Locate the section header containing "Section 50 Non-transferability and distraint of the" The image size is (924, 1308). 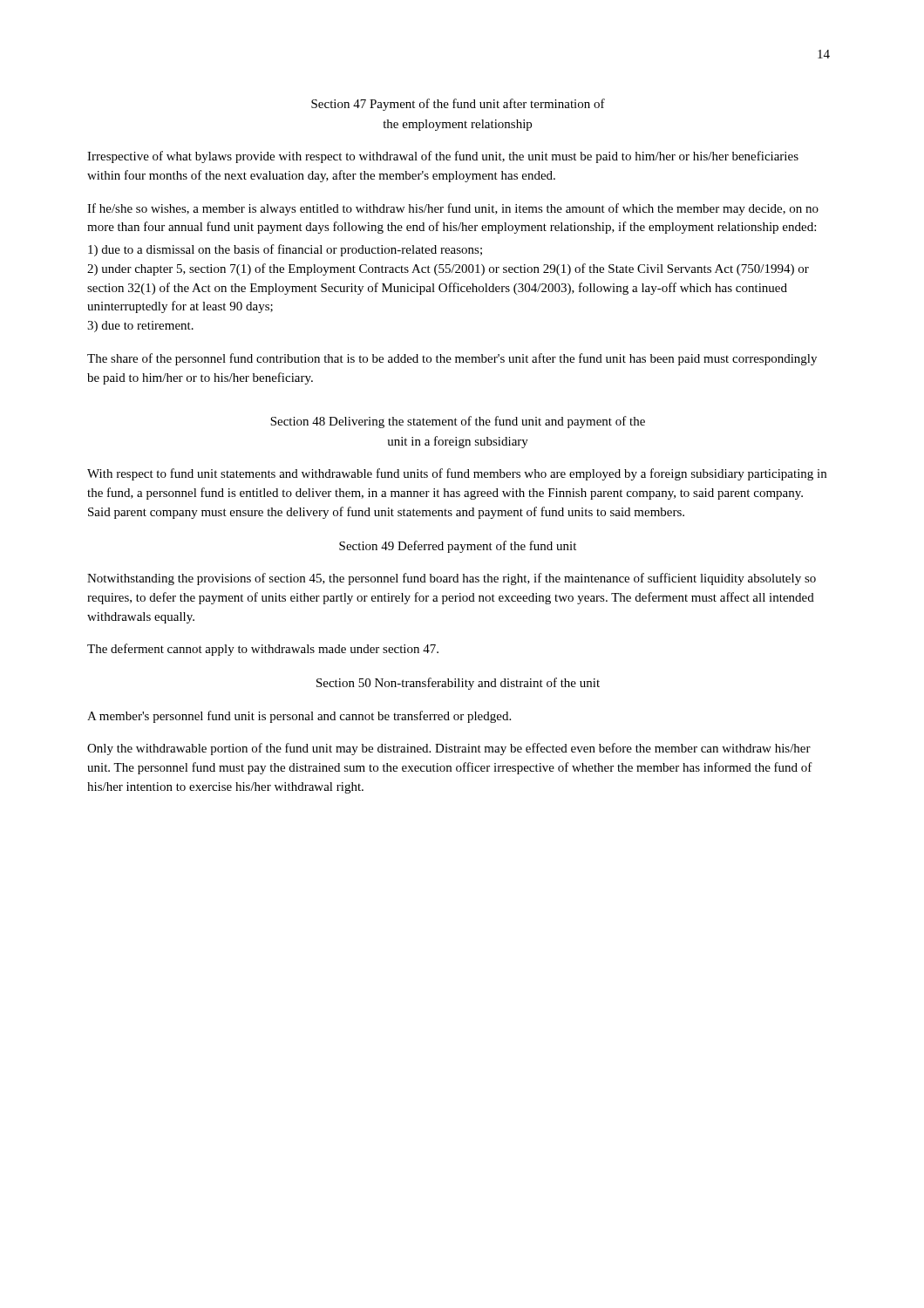(x=458, y=683)
